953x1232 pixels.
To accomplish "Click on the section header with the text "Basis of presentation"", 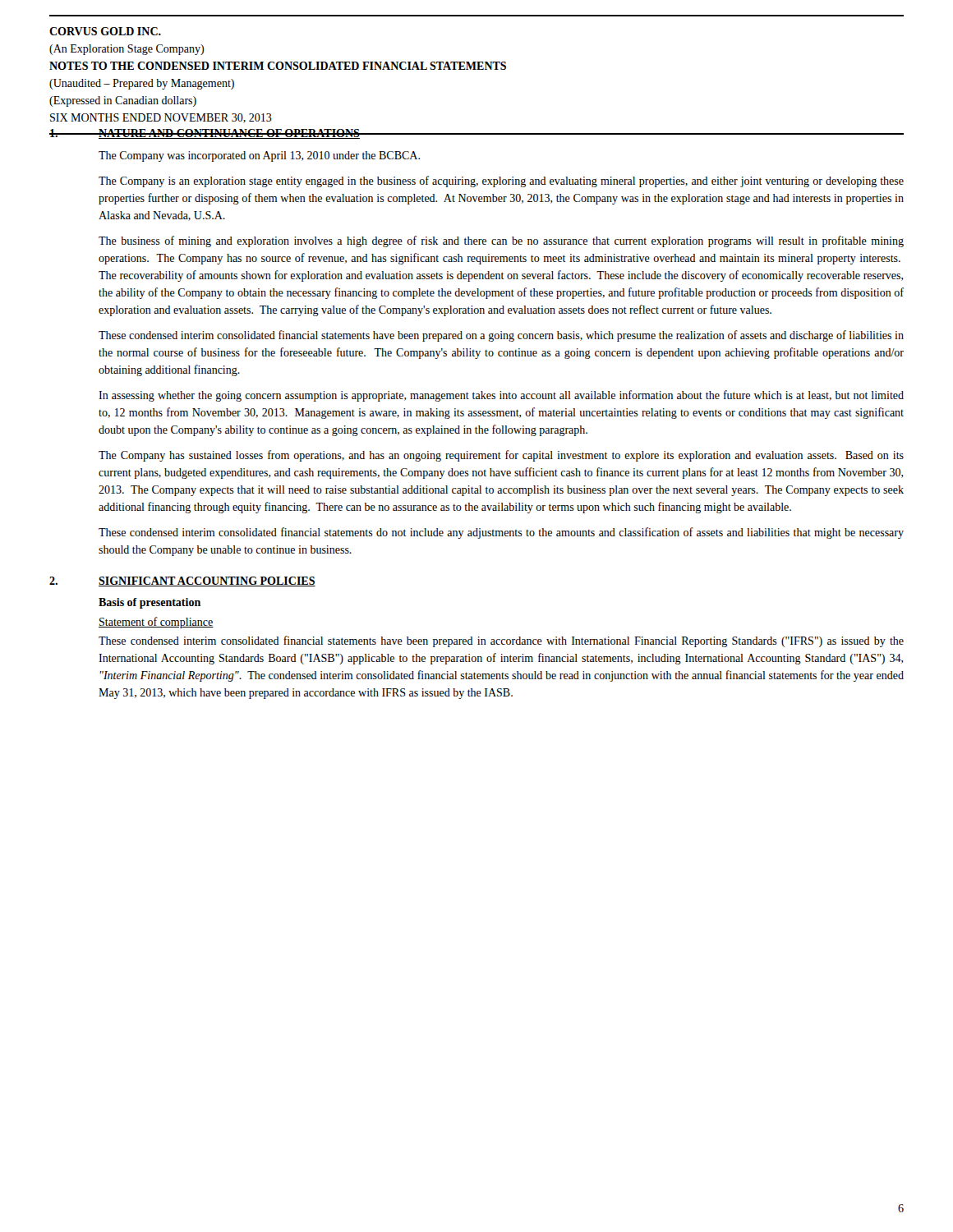I will tap(150, 602).
